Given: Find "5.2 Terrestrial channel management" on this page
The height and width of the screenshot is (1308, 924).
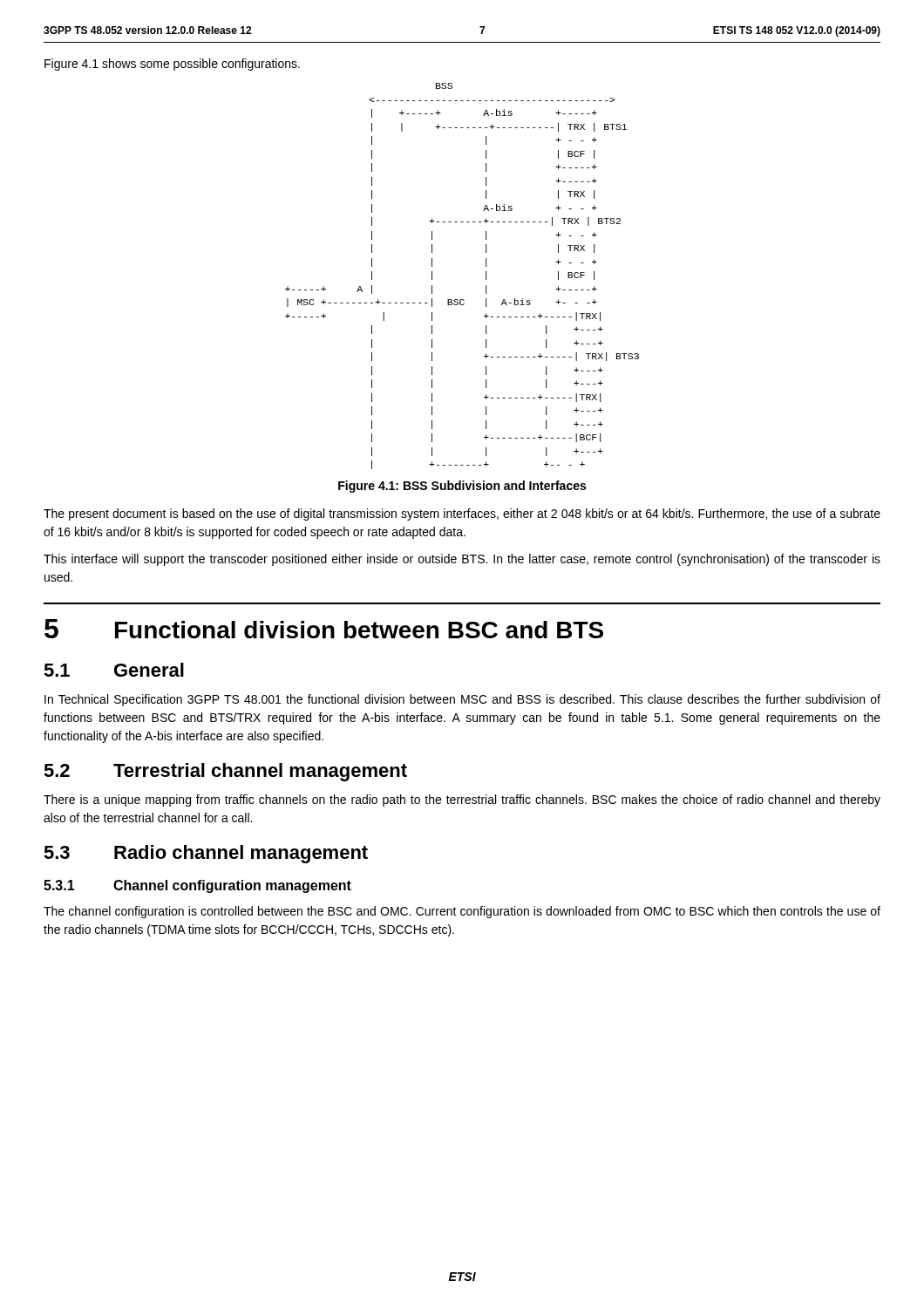Looking at the screenshot, I should (225, 771).
